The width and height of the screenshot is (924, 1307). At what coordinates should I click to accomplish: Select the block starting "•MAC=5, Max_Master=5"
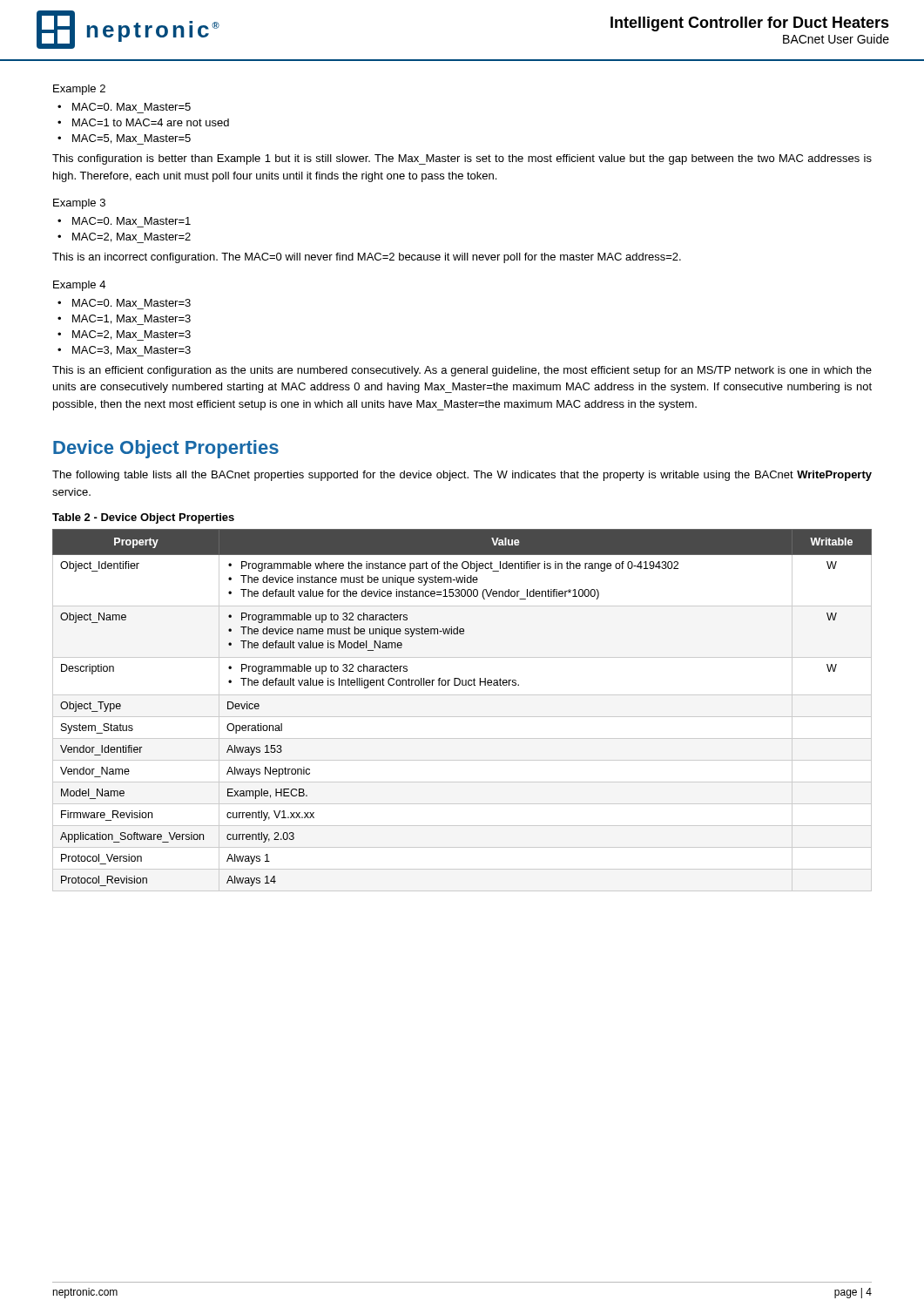point(124,138)
